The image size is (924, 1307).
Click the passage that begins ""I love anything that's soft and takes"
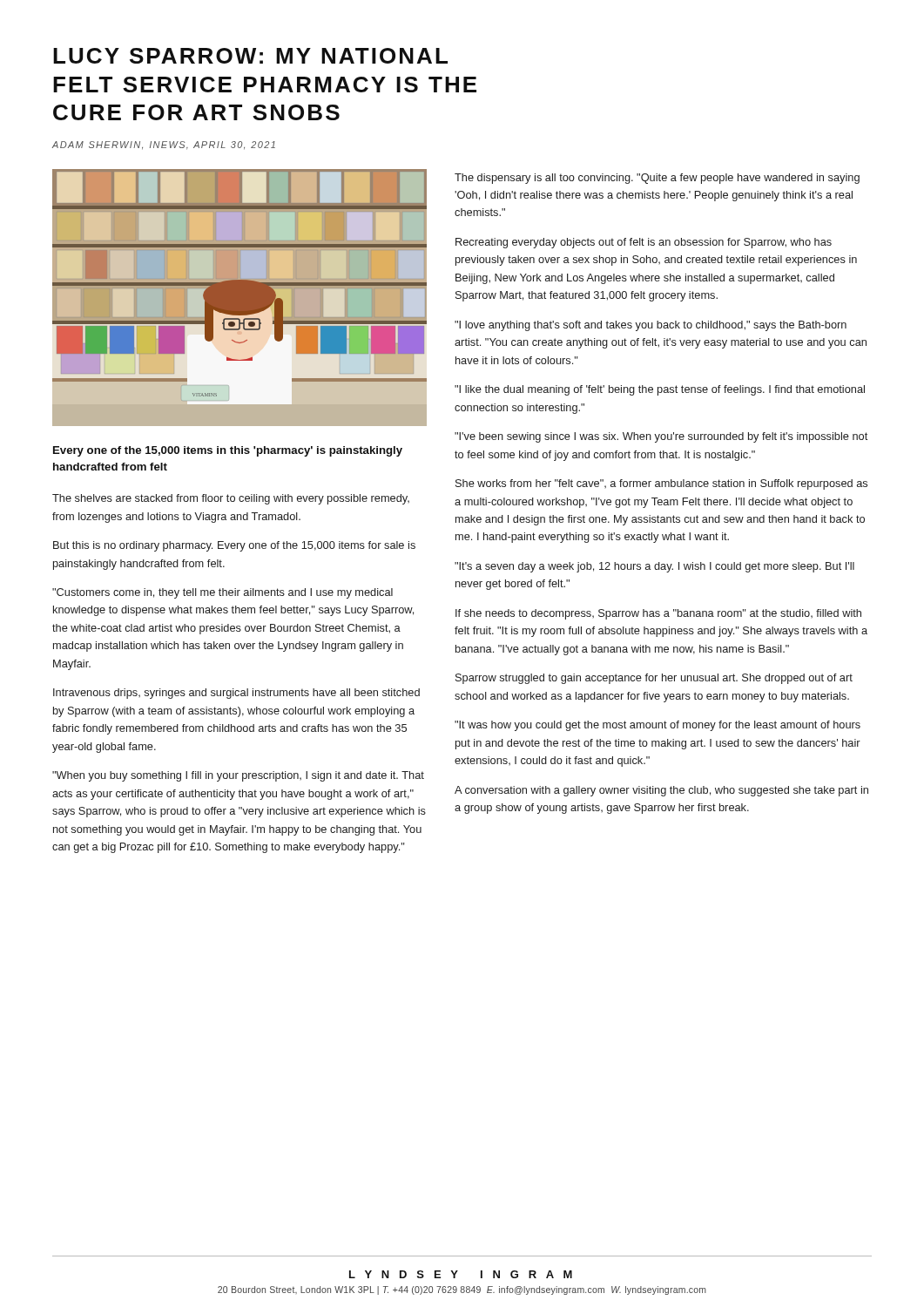tap(661, 342)
